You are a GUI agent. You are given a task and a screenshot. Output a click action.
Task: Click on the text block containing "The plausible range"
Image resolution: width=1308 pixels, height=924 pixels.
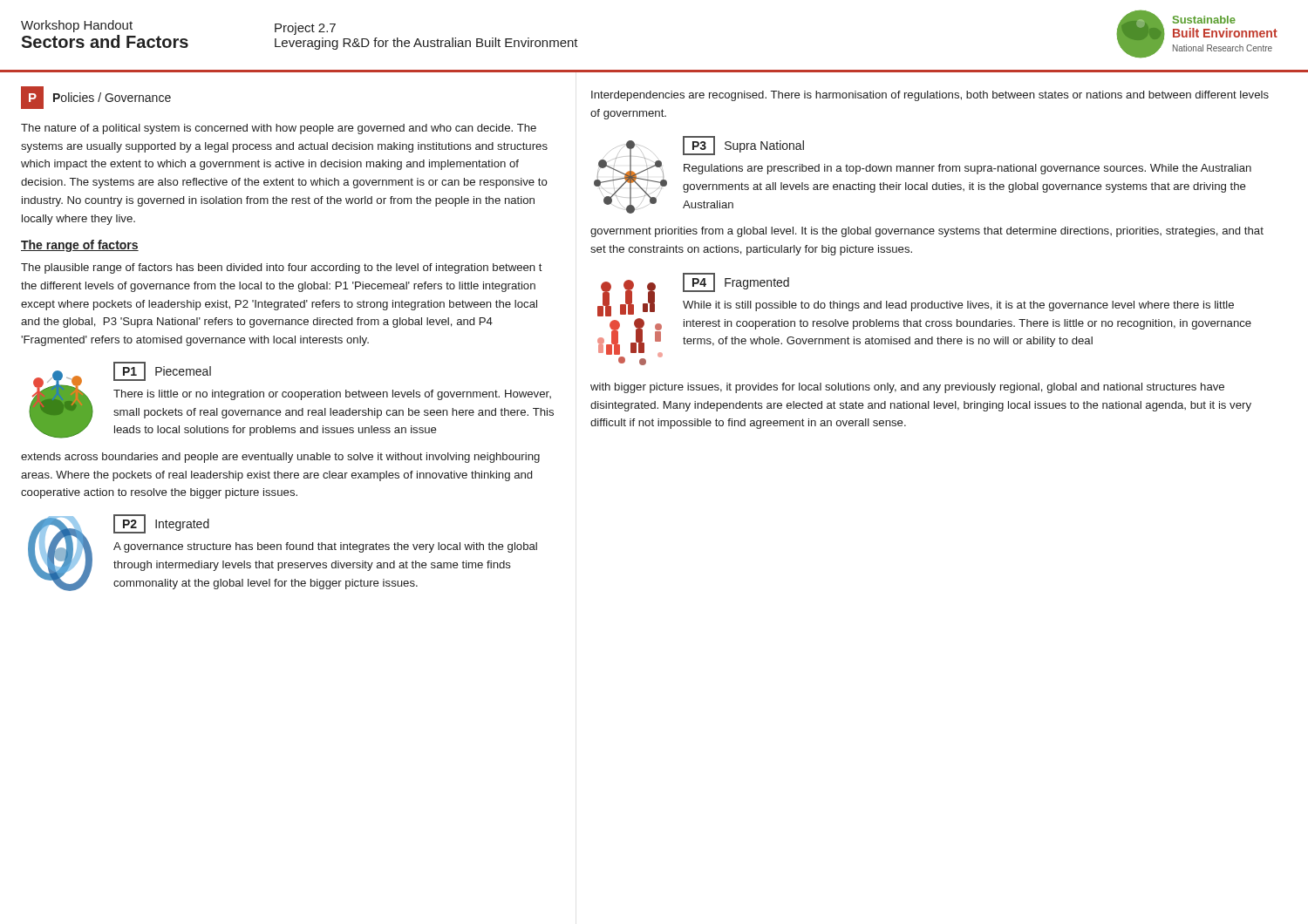pos(281,304)
